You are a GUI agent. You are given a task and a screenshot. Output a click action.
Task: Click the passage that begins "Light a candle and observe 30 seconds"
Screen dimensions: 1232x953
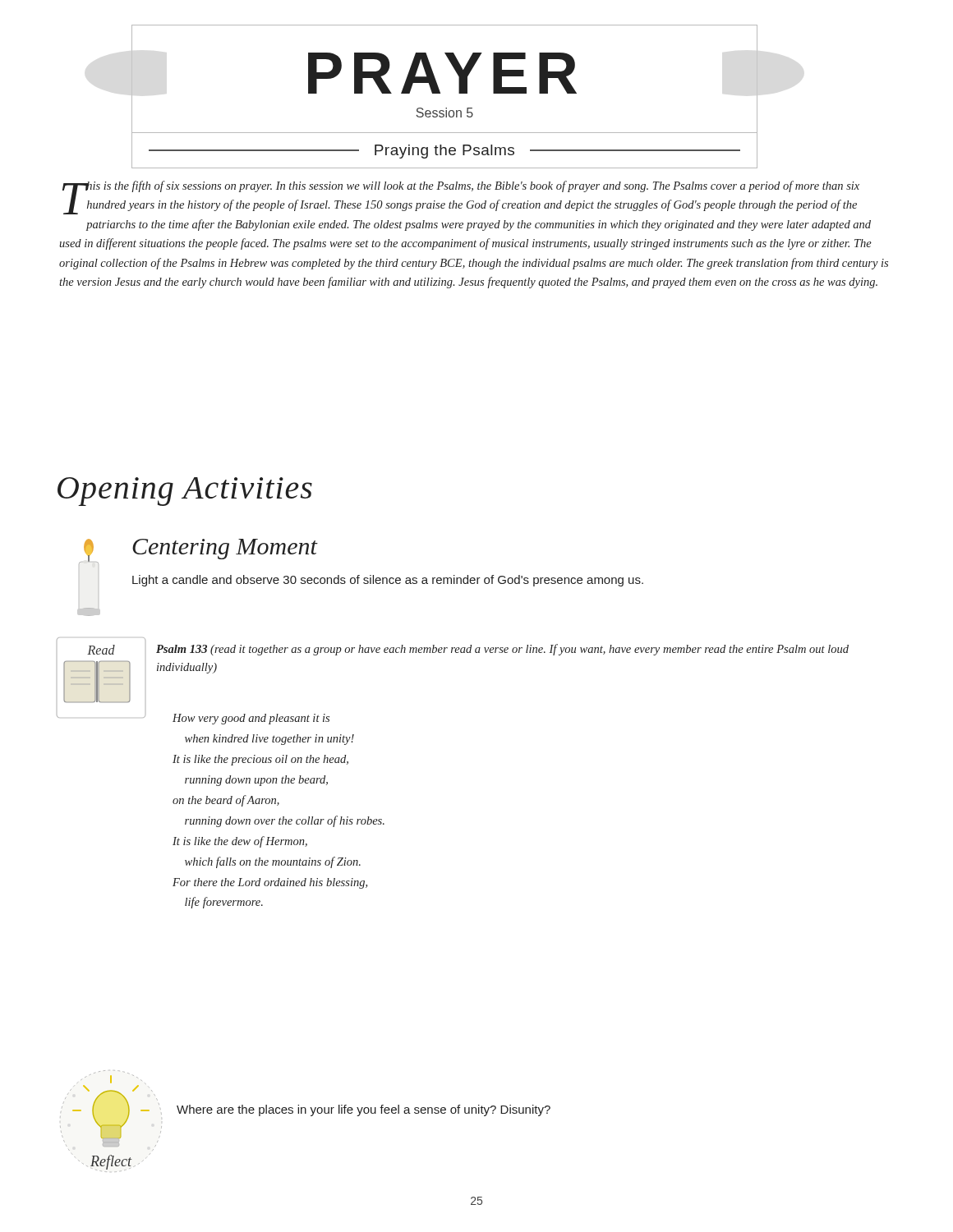(x=388, y=579)
